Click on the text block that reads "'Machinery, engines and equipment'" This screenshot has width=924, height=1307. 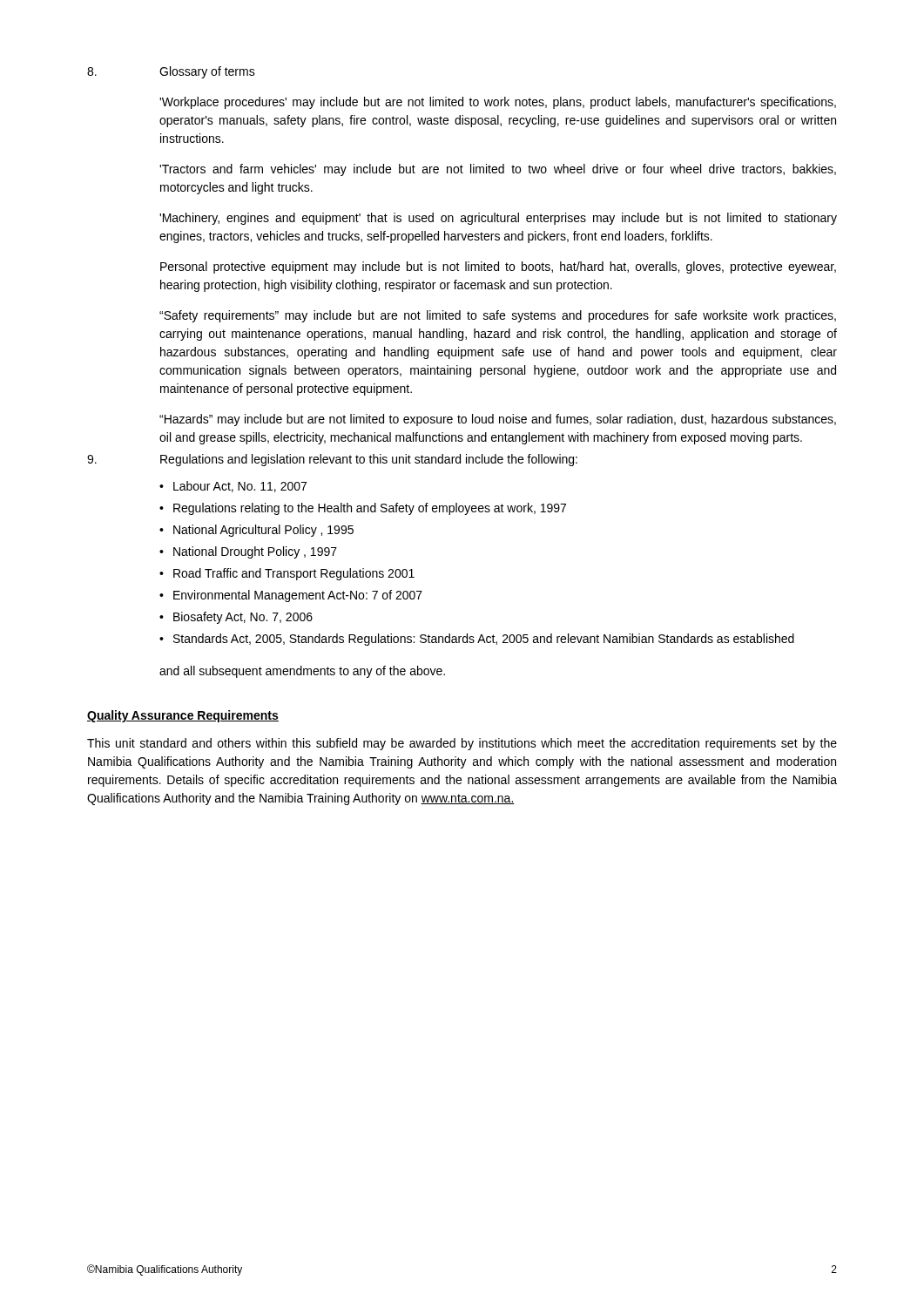point(498,227)
